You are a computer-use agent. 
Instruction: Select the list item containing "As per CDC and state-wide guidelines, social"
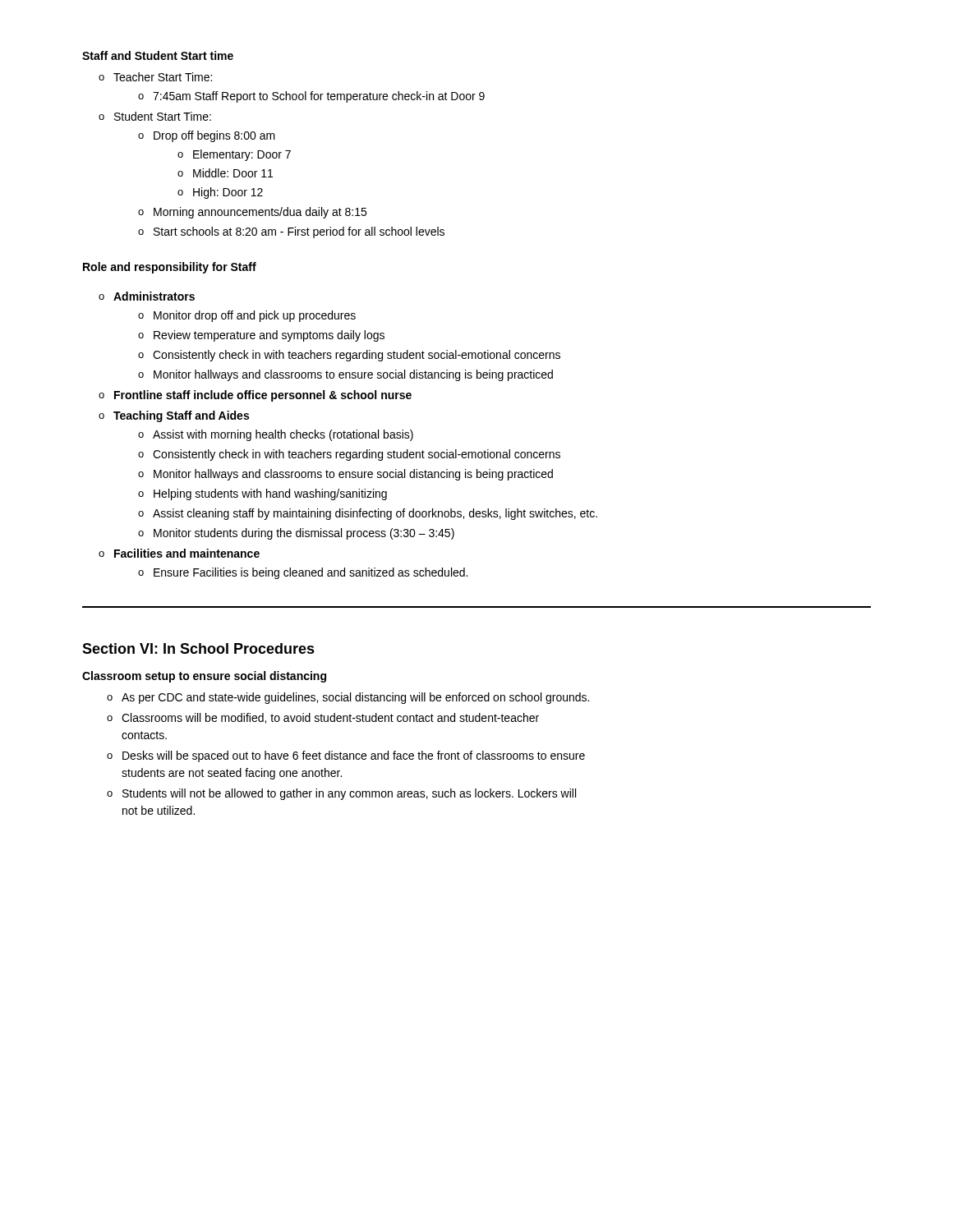(489, 754)
